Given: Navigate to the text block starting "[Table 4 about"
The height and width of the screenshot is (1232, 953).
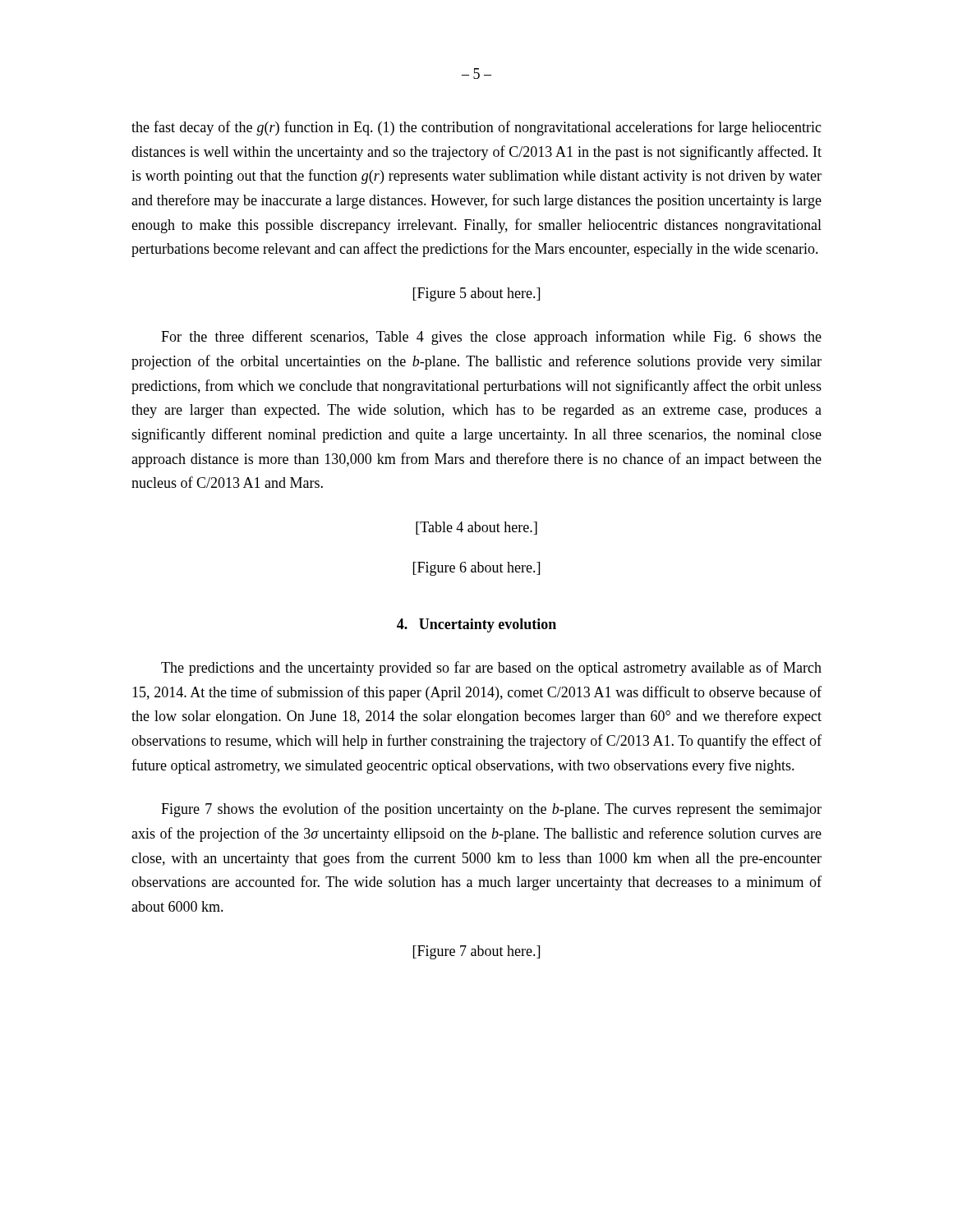Looking at the screenshot, I should (476, 527).
